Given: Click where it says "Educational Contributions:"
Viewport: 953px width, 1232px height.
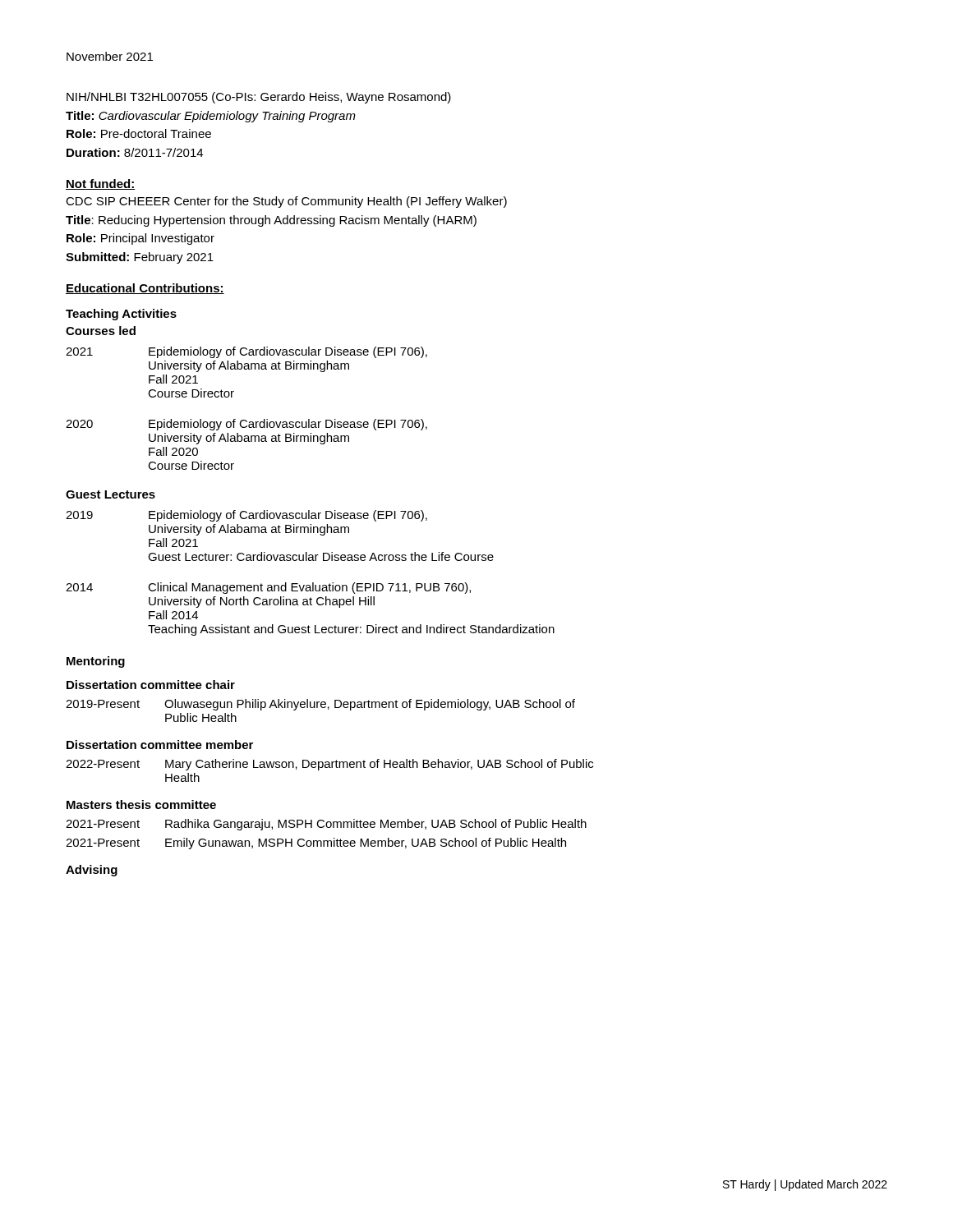Looking at the screenshot, I should pyautogui.click(x=145, y=288).
